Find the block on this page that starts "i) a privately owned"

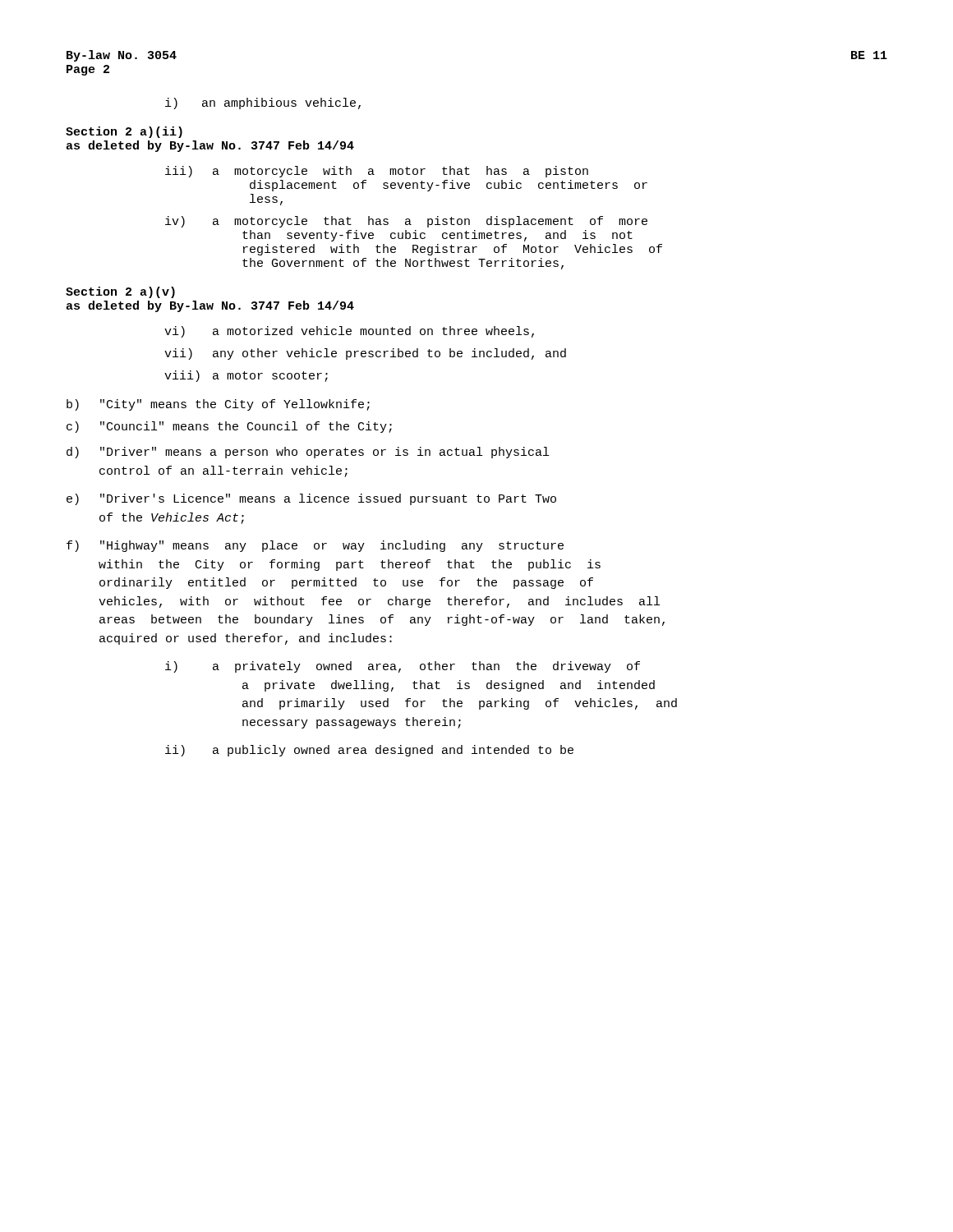point(421,696)
